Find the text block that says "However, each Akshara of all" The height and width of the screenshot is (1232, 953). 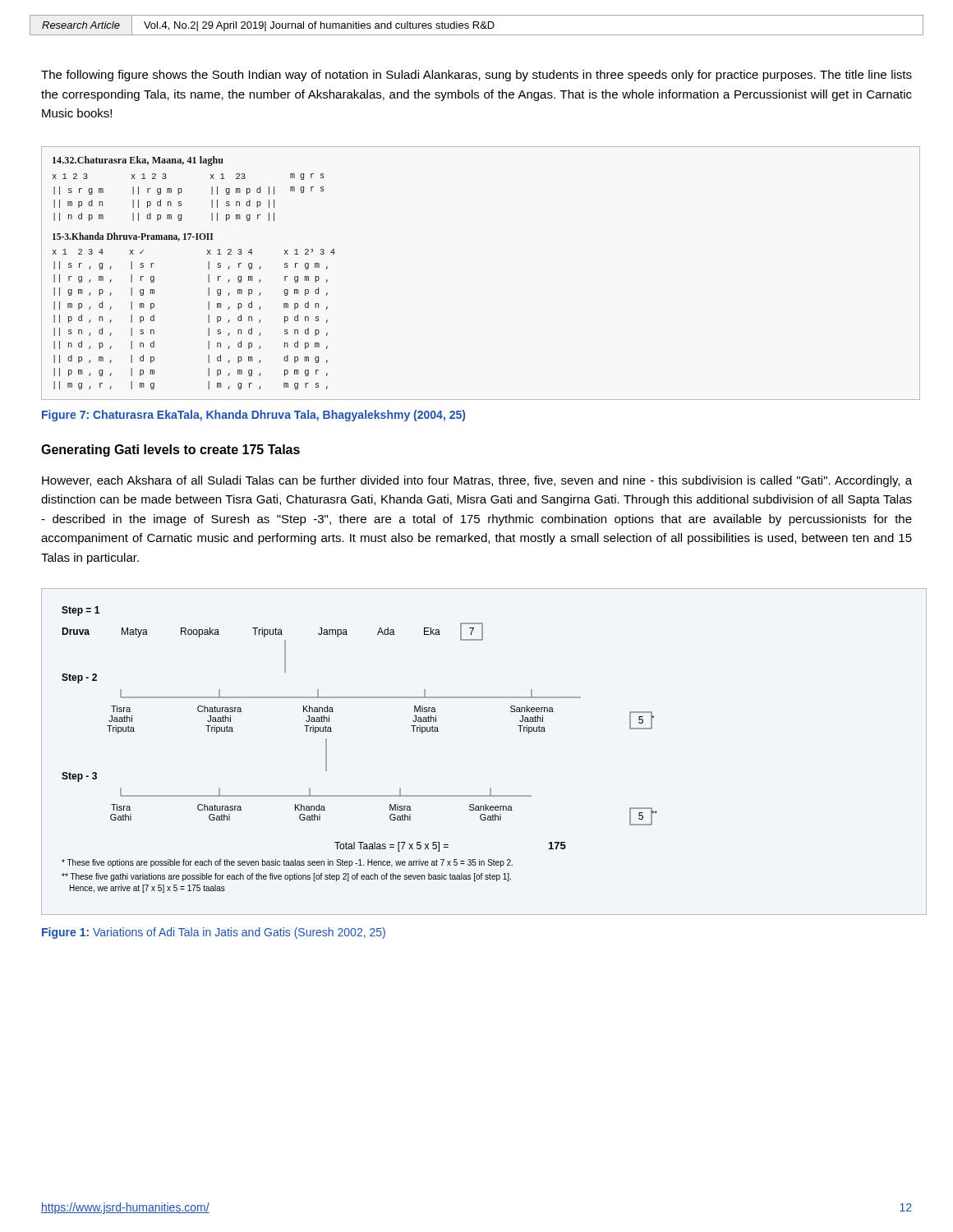[x=476, y=518]
